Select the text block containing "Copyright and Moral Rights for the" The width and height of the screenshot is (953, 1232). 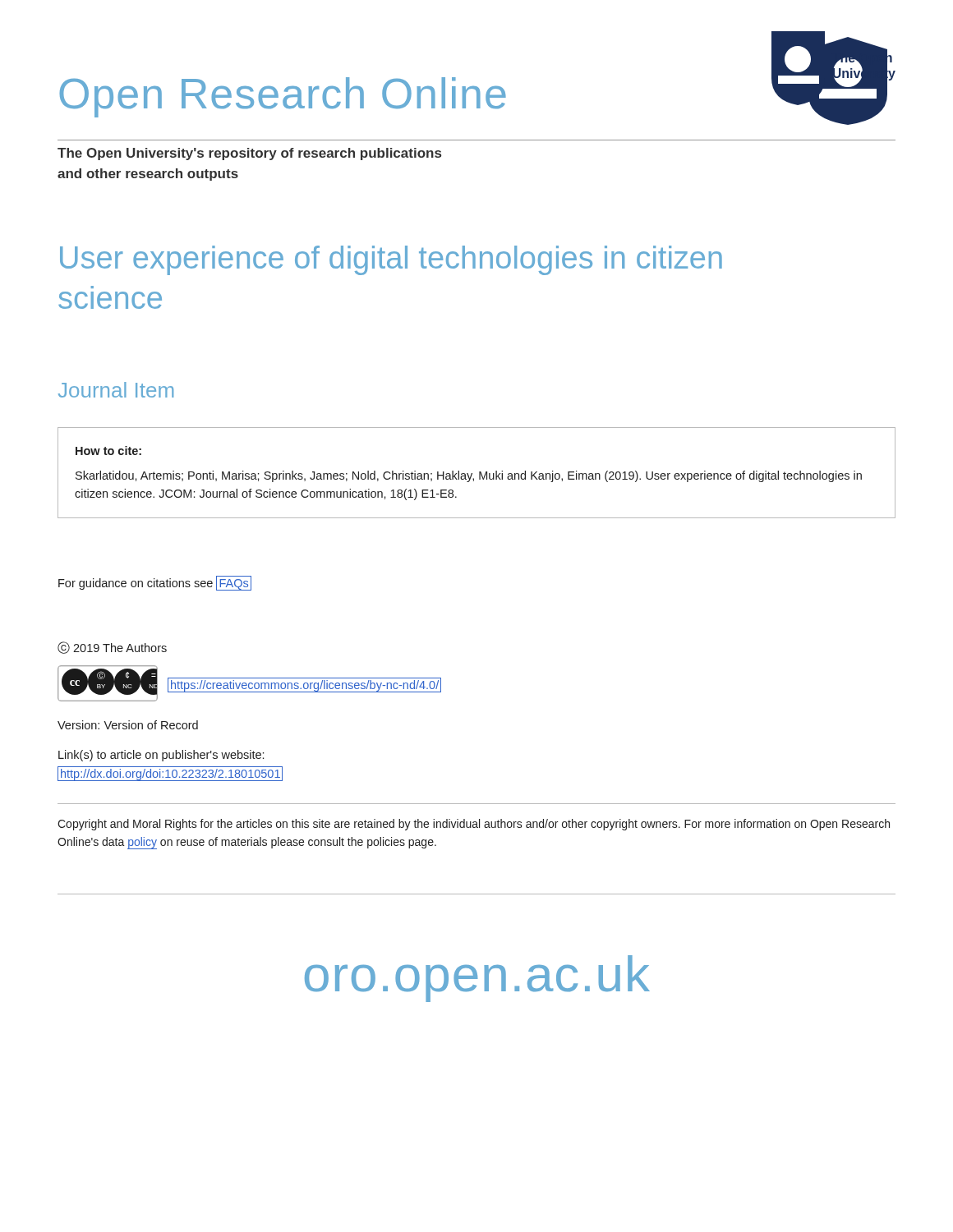(x=474, y=833)
